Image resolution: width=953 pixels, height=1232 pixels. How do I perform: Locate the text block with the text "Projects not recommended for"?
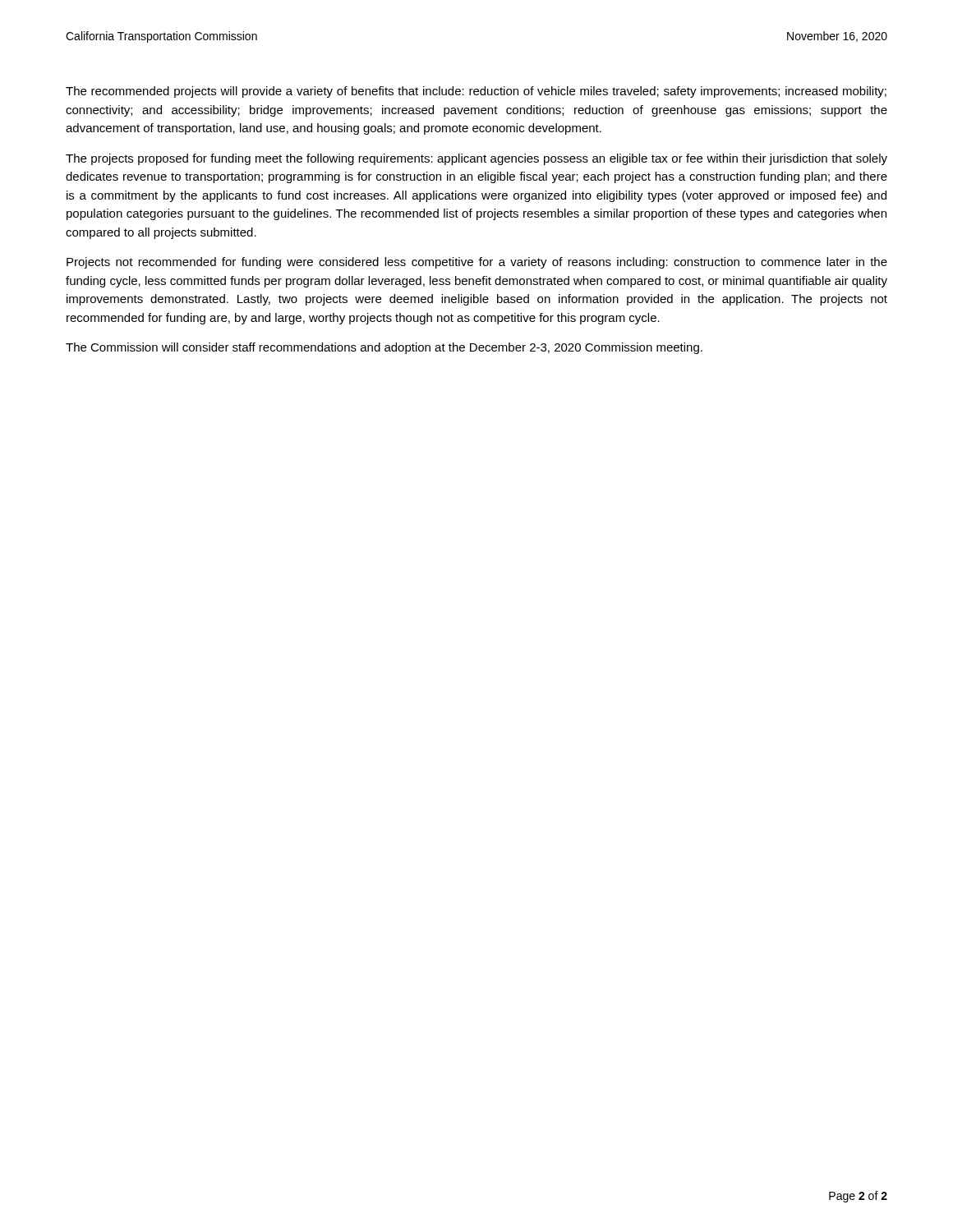476,290
